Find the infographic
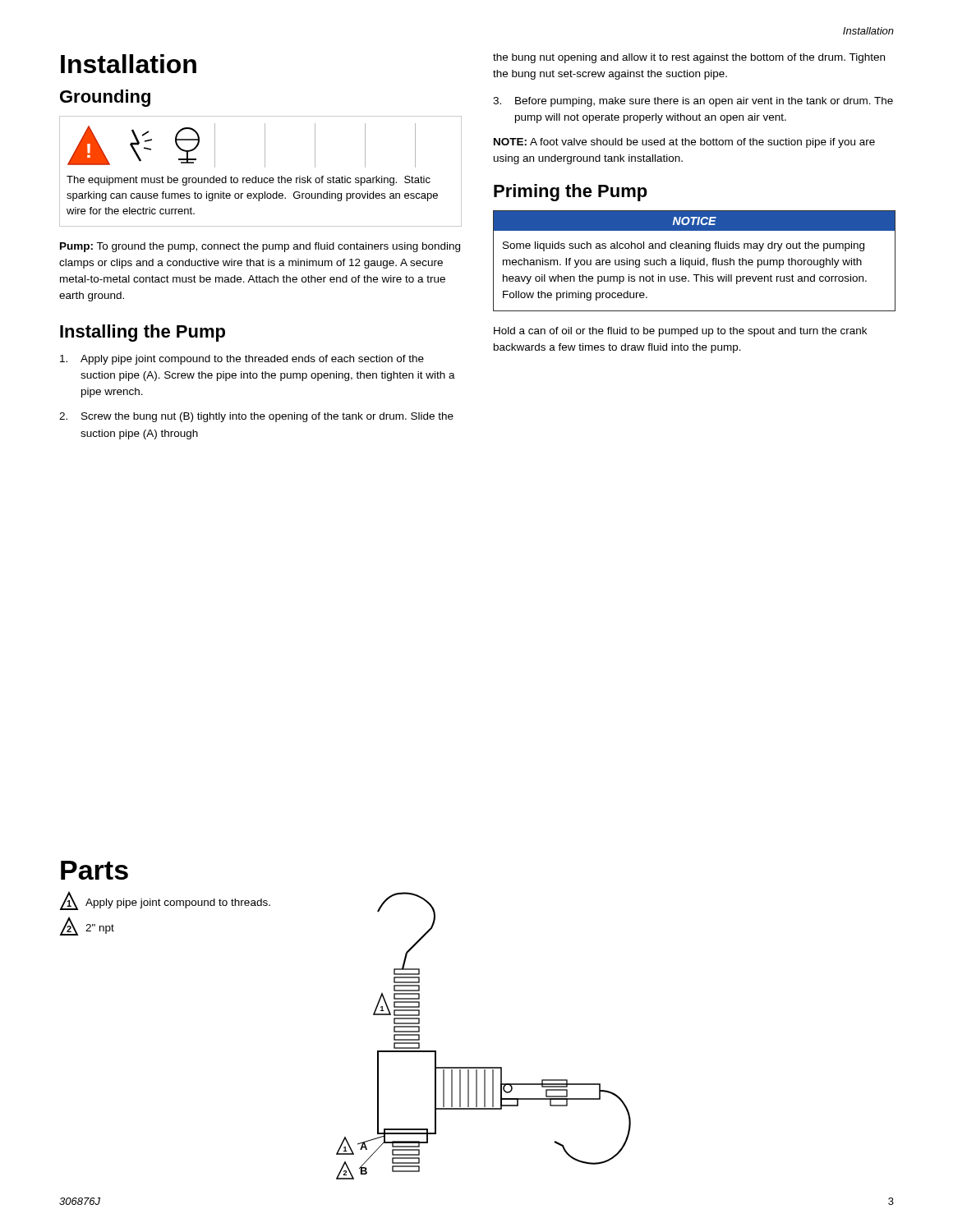The height and width of the screenshot is (1232, 953). (x=260, y=171)
